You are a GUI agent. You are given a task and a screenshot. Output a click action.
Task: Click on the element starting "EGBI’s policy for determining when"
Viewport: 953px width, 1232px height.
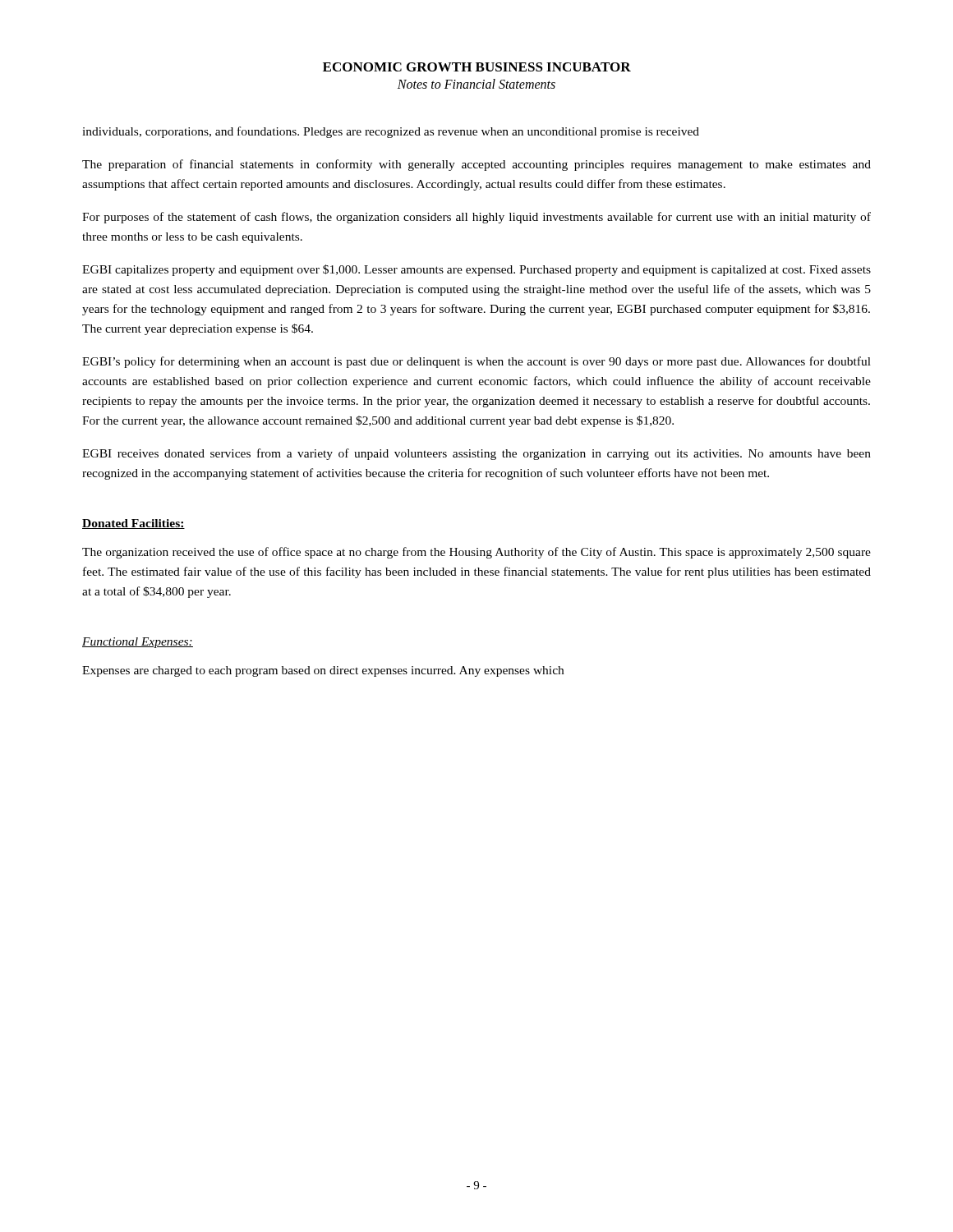pyautogui.click(x=476, y=391)
